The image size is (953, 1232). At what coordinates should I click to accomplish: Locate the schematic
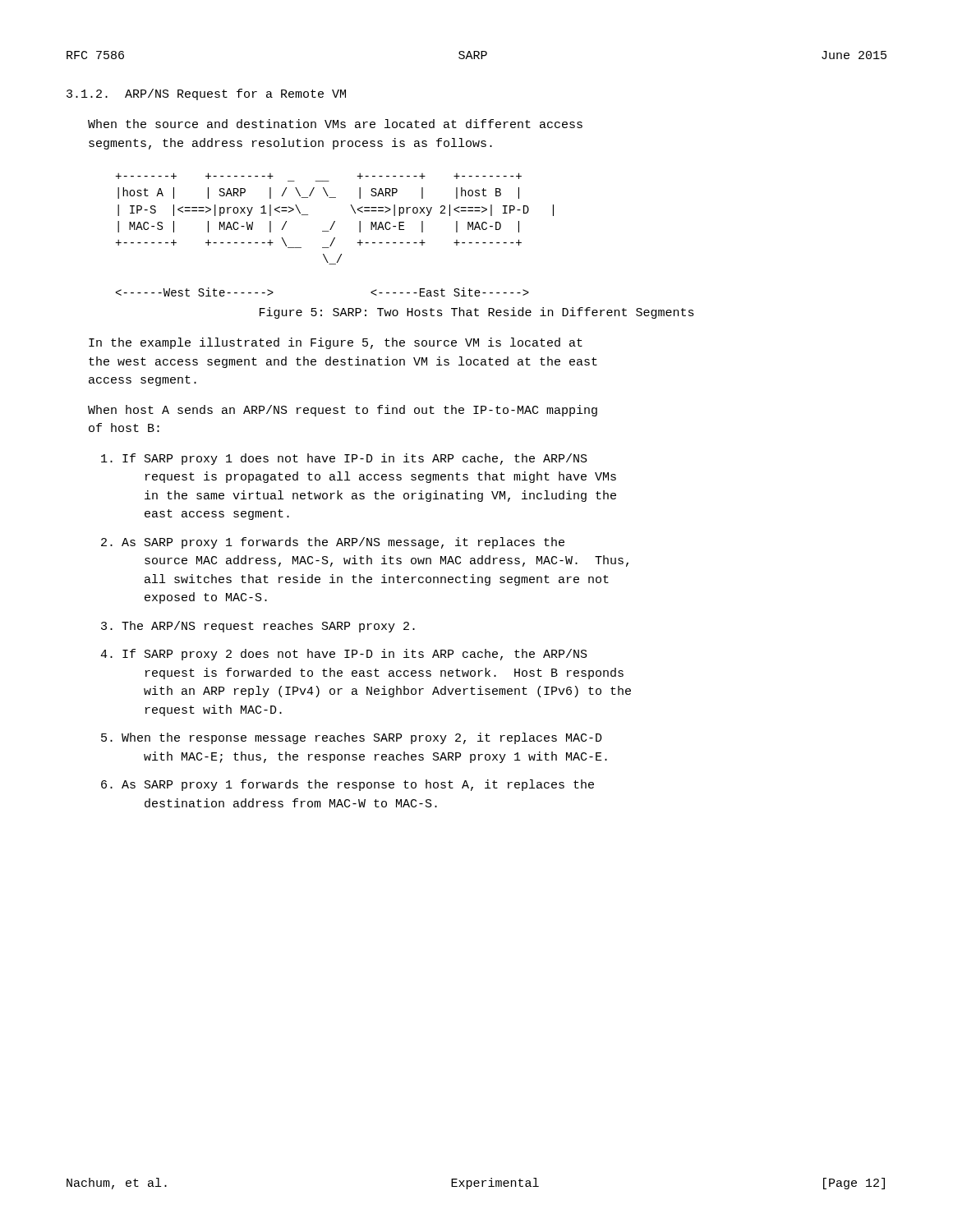(476, 235)
